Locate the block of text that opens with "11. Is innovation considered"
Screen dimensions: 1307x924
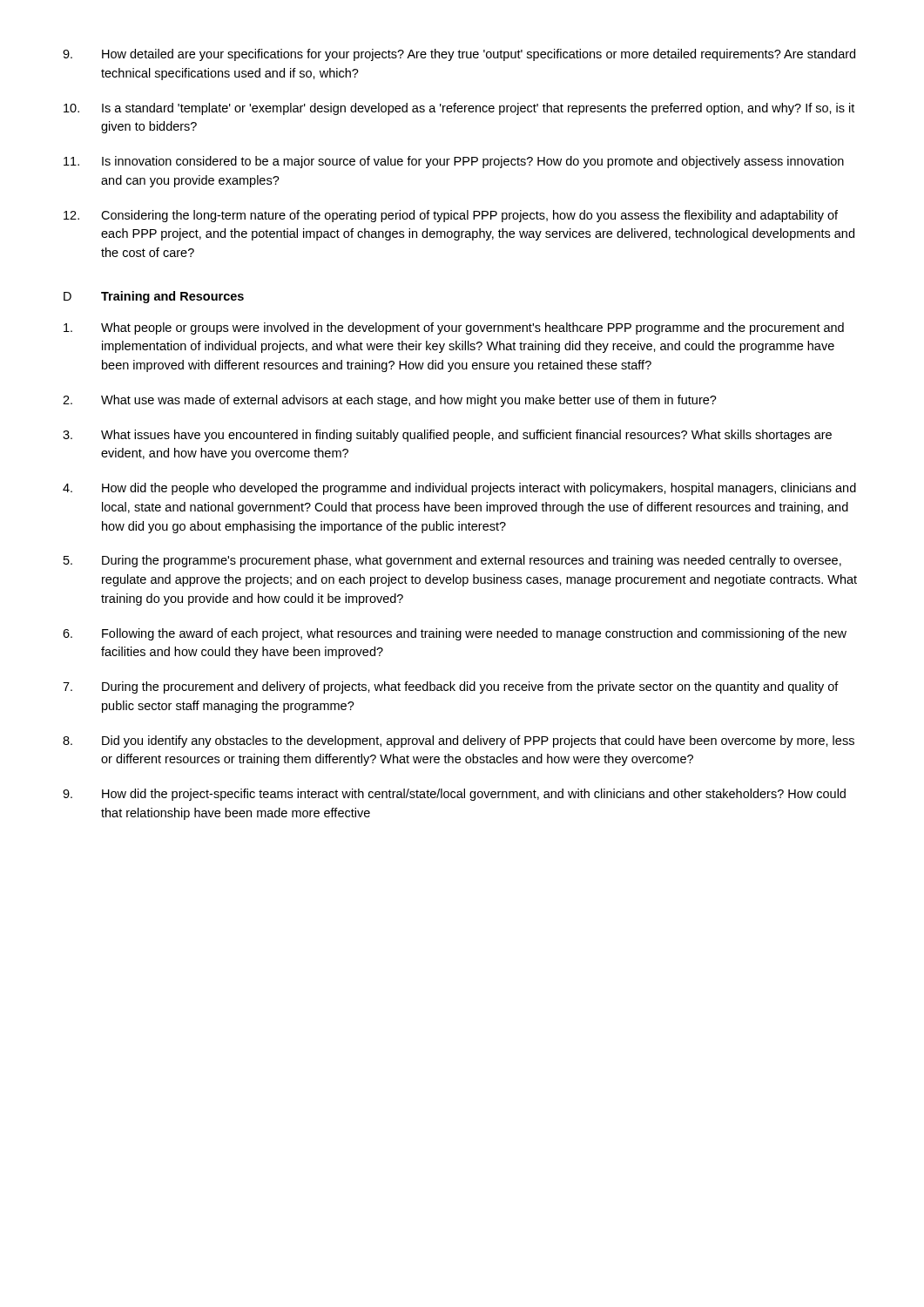coord(462,171)
